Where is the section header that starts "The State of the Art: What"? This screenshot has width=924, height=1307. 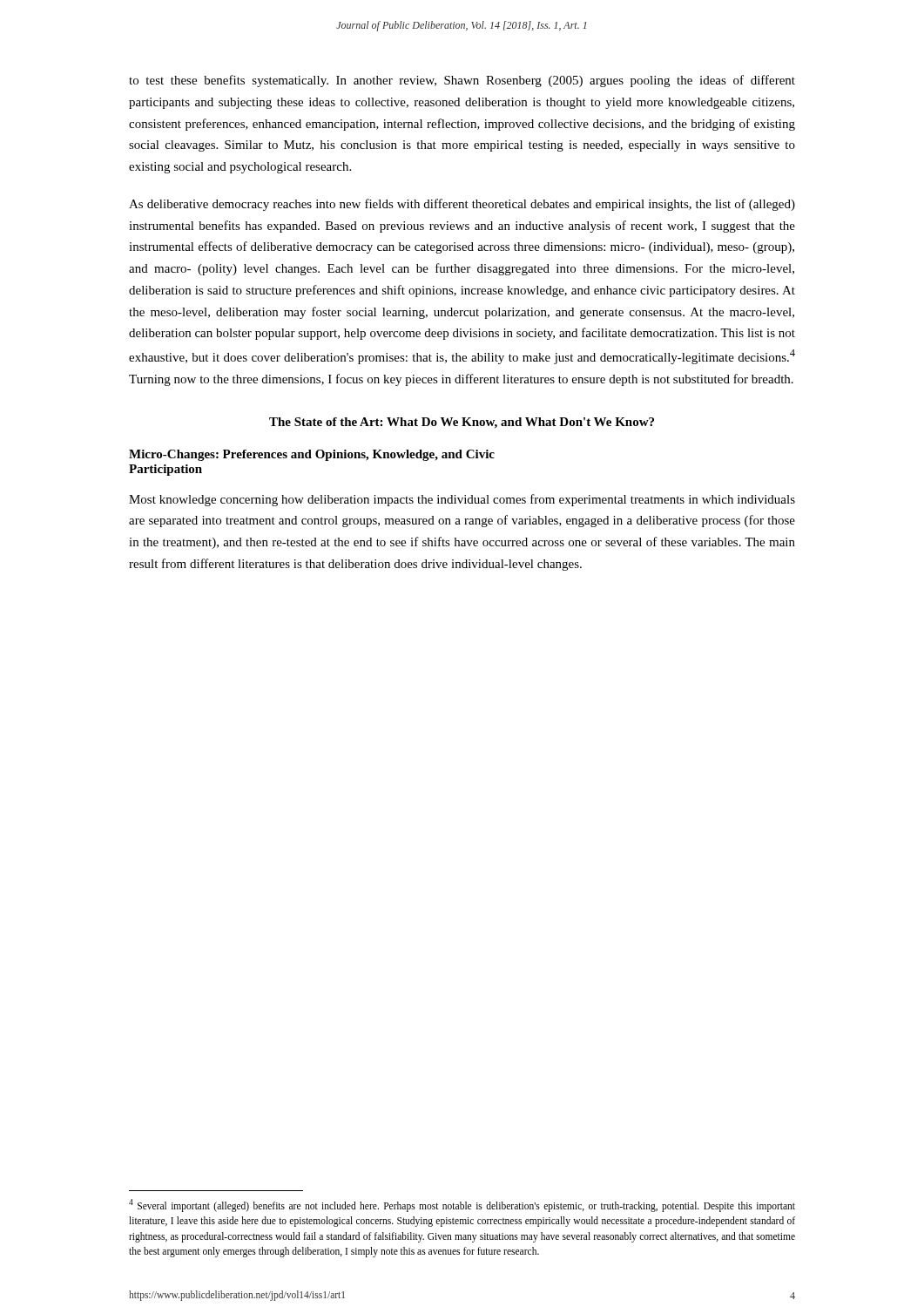[x=462, y=421]
